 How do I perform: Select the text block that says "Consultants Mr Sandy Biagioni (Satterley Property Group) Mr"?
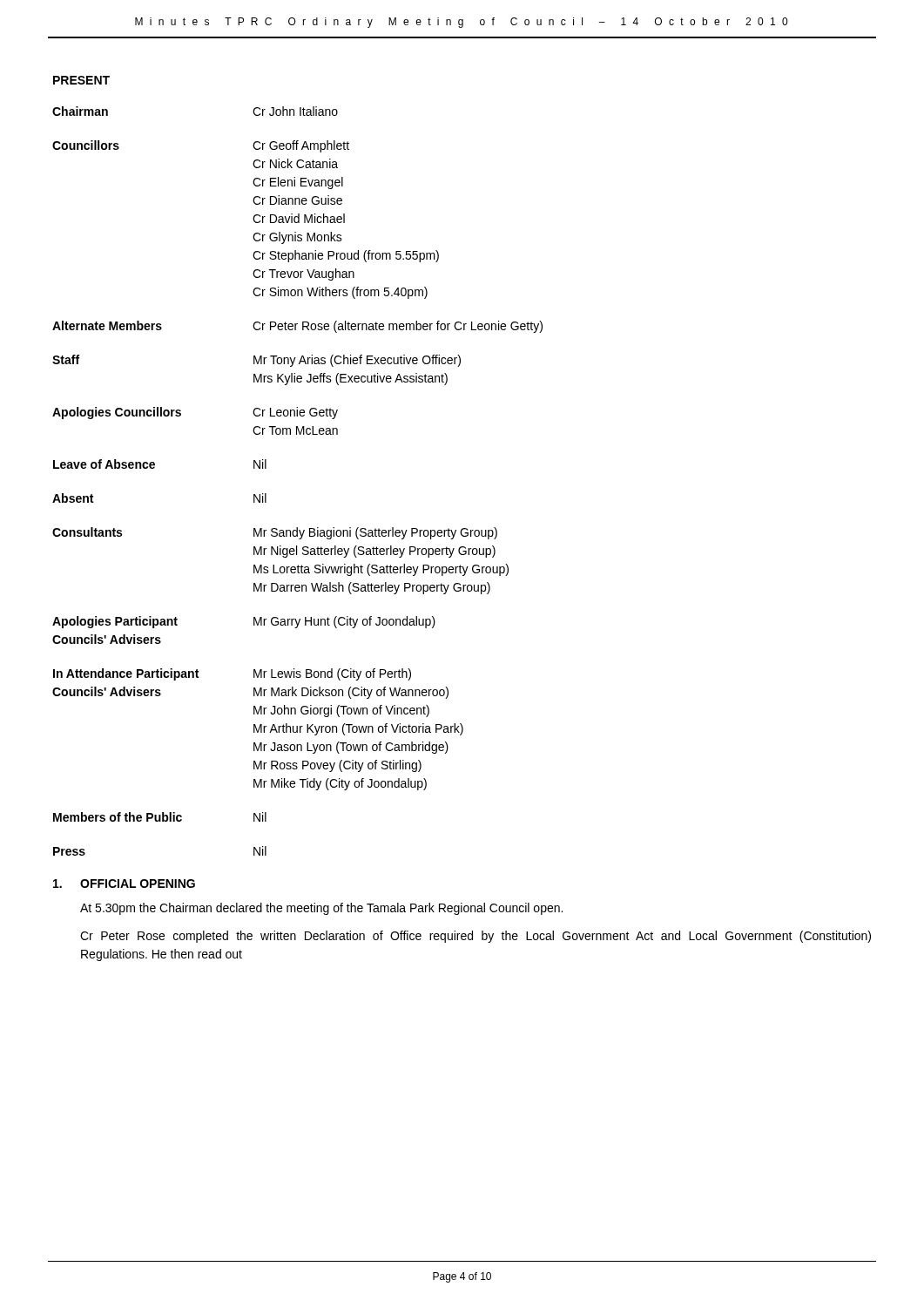[462, 560]
